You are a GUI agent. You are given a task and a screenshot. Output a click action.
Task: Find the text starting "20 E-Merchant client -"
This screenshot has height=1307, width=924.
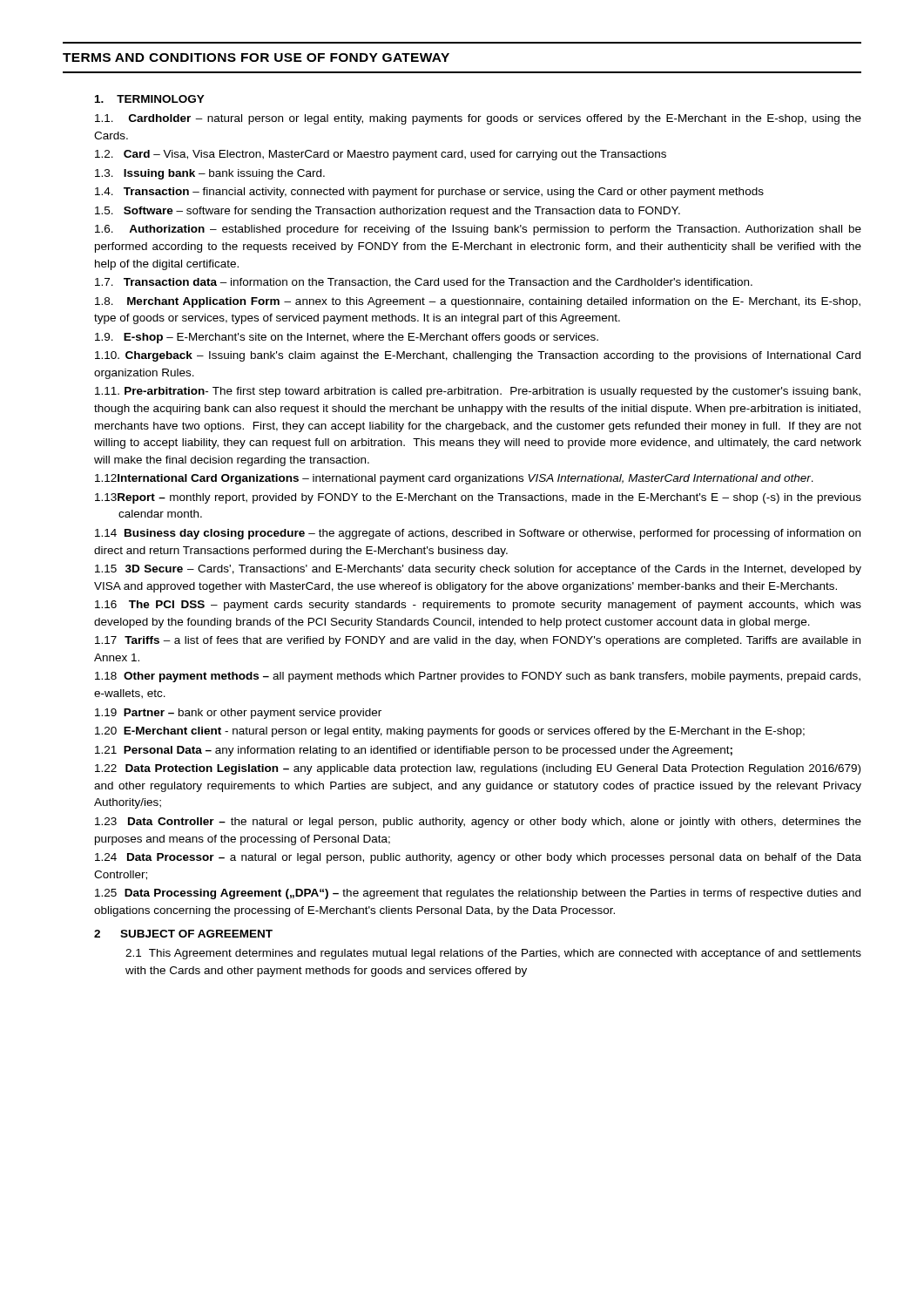click(450, 731)
